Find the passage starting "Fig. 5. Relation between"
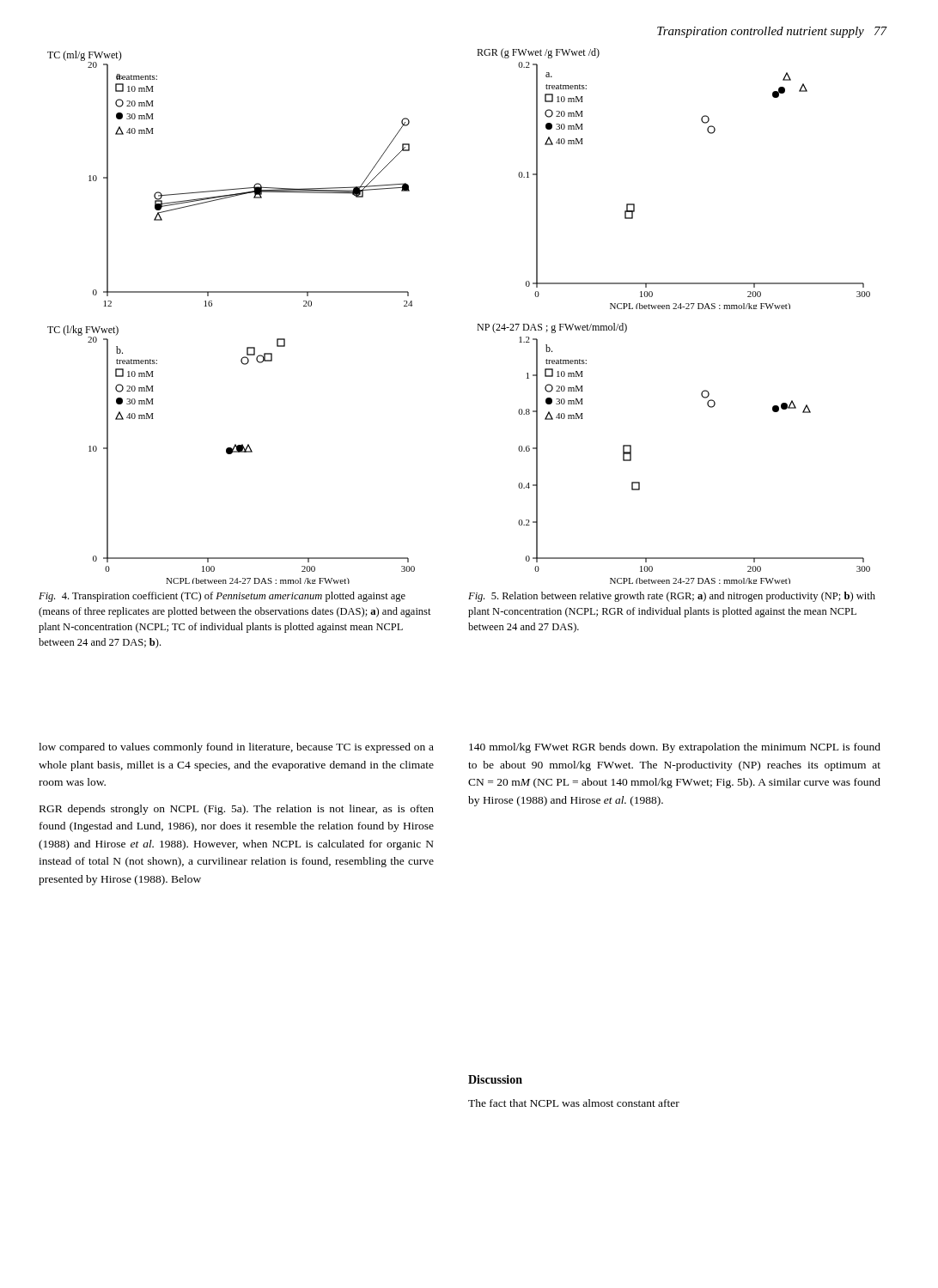This screenshot has height=1288, width=938. [672, 611]
